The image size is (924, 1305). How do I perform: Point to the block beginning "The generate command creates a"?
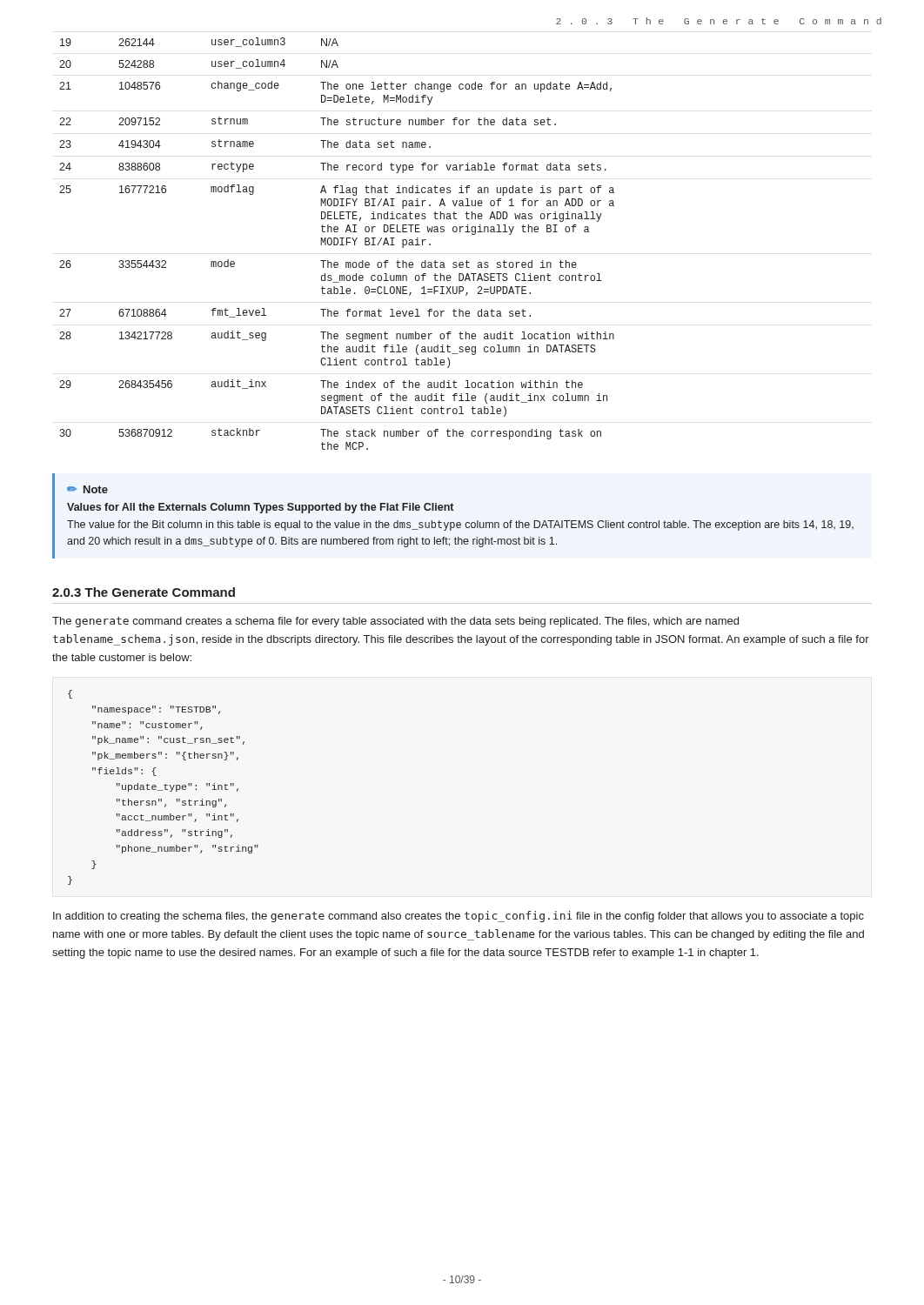click(x=460, y=639)
